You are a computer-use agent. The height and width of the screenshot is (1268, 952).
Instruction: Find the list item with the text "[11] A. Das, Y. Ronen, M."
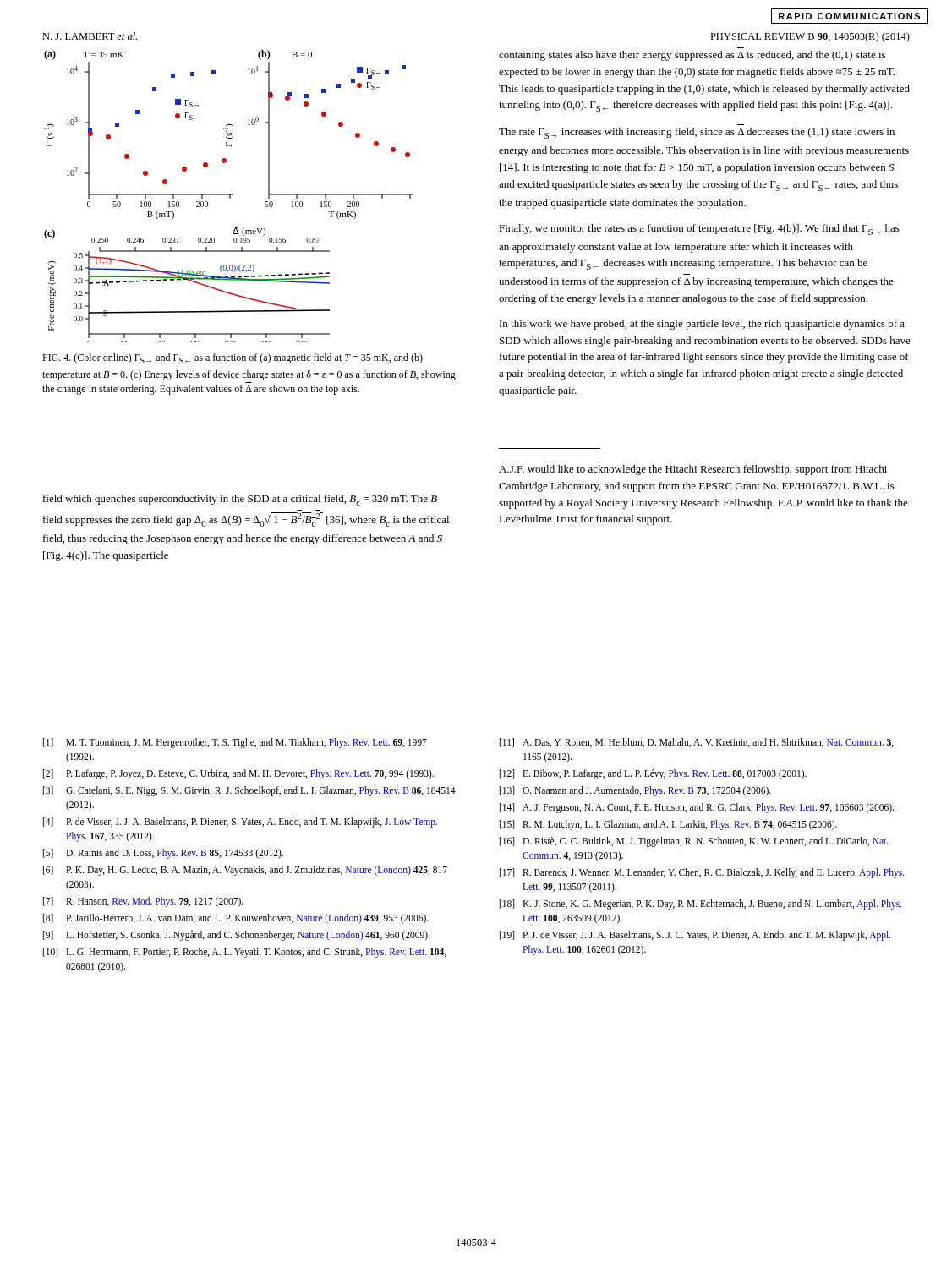tap(705, 750)
